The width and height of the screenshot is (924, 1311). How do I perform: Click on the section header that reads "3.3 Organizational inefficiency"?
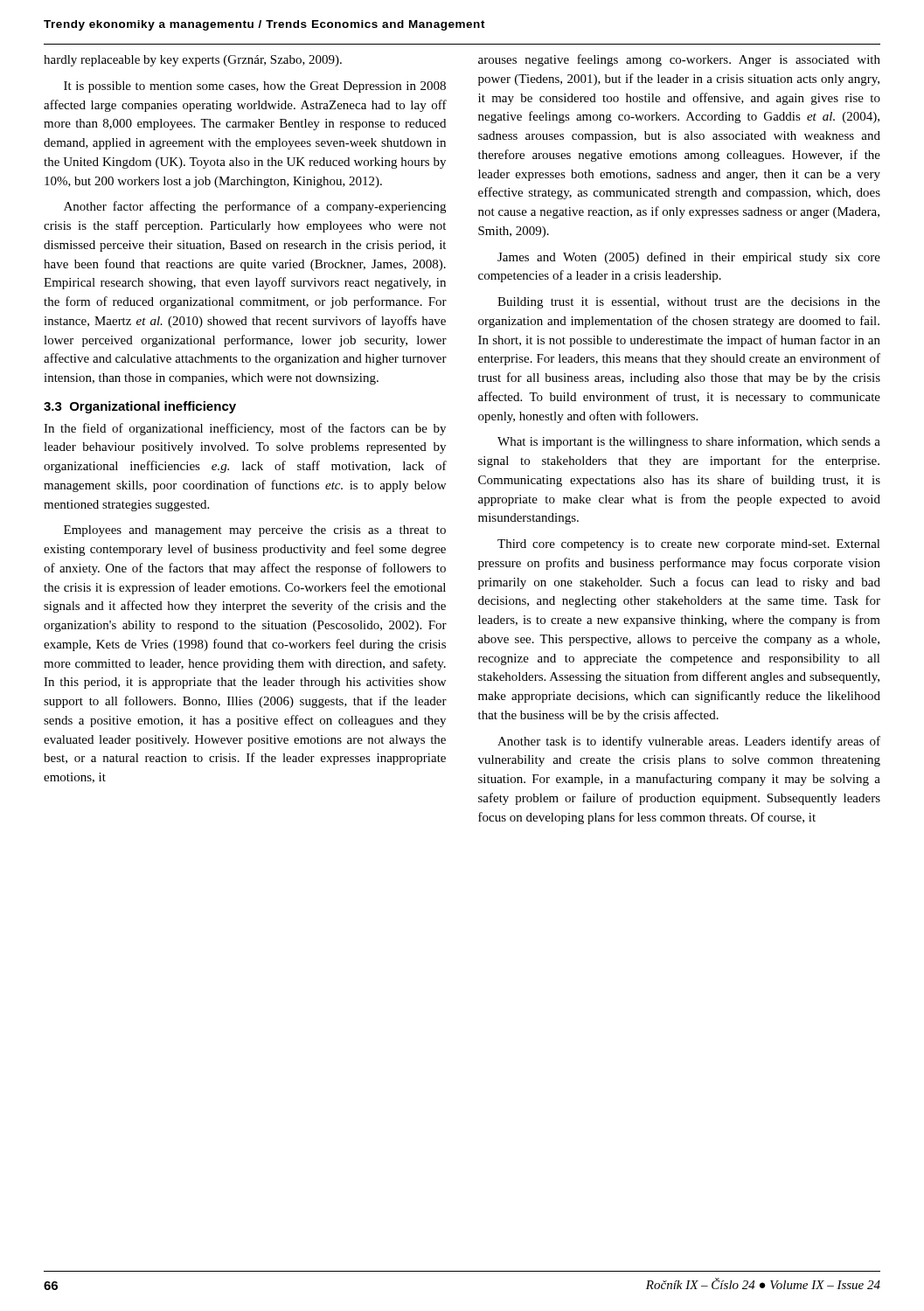click(140, 406)
